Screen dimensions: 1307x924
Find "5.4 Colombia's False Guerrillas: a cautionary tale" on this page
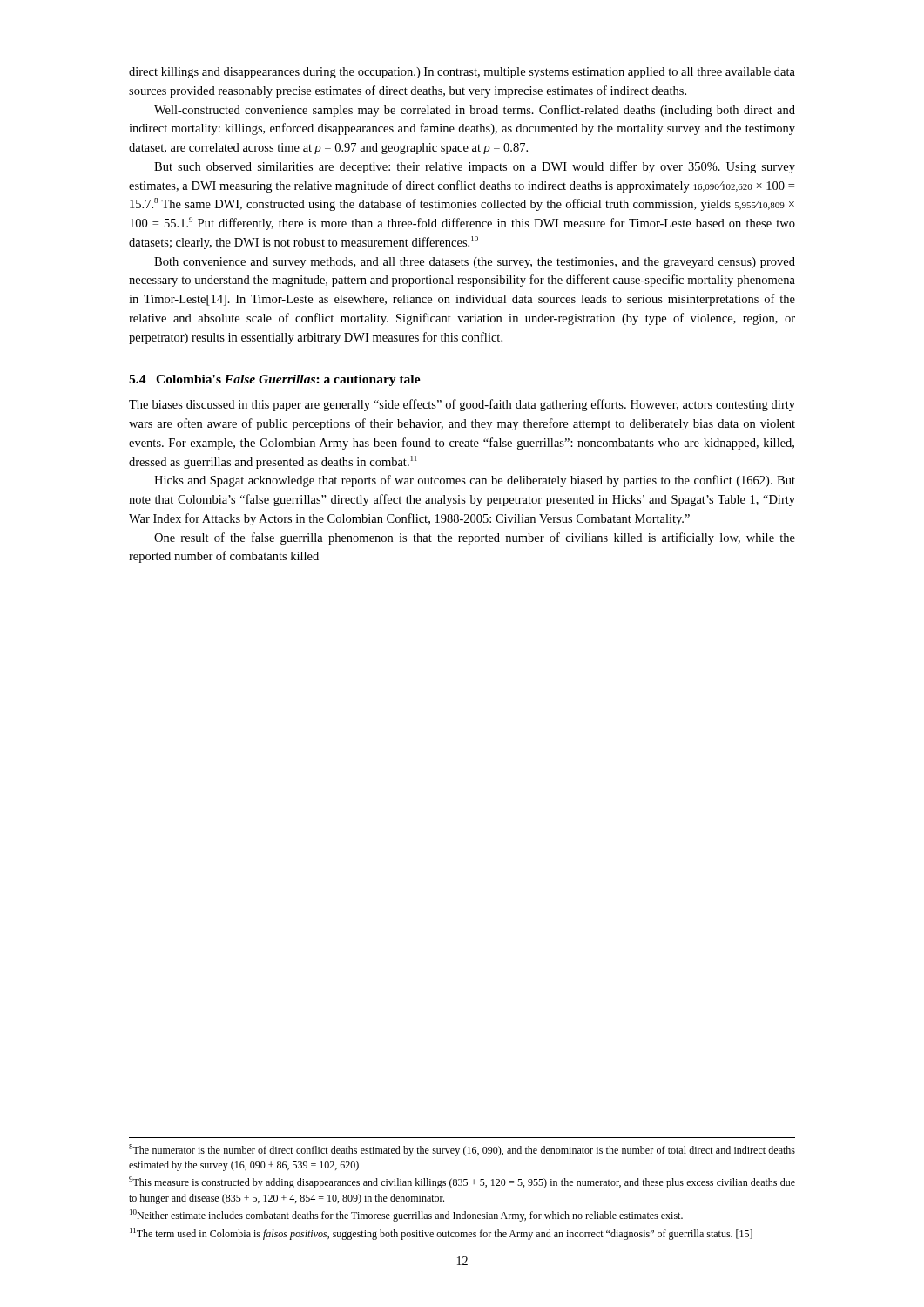click(x=275, y=379)
